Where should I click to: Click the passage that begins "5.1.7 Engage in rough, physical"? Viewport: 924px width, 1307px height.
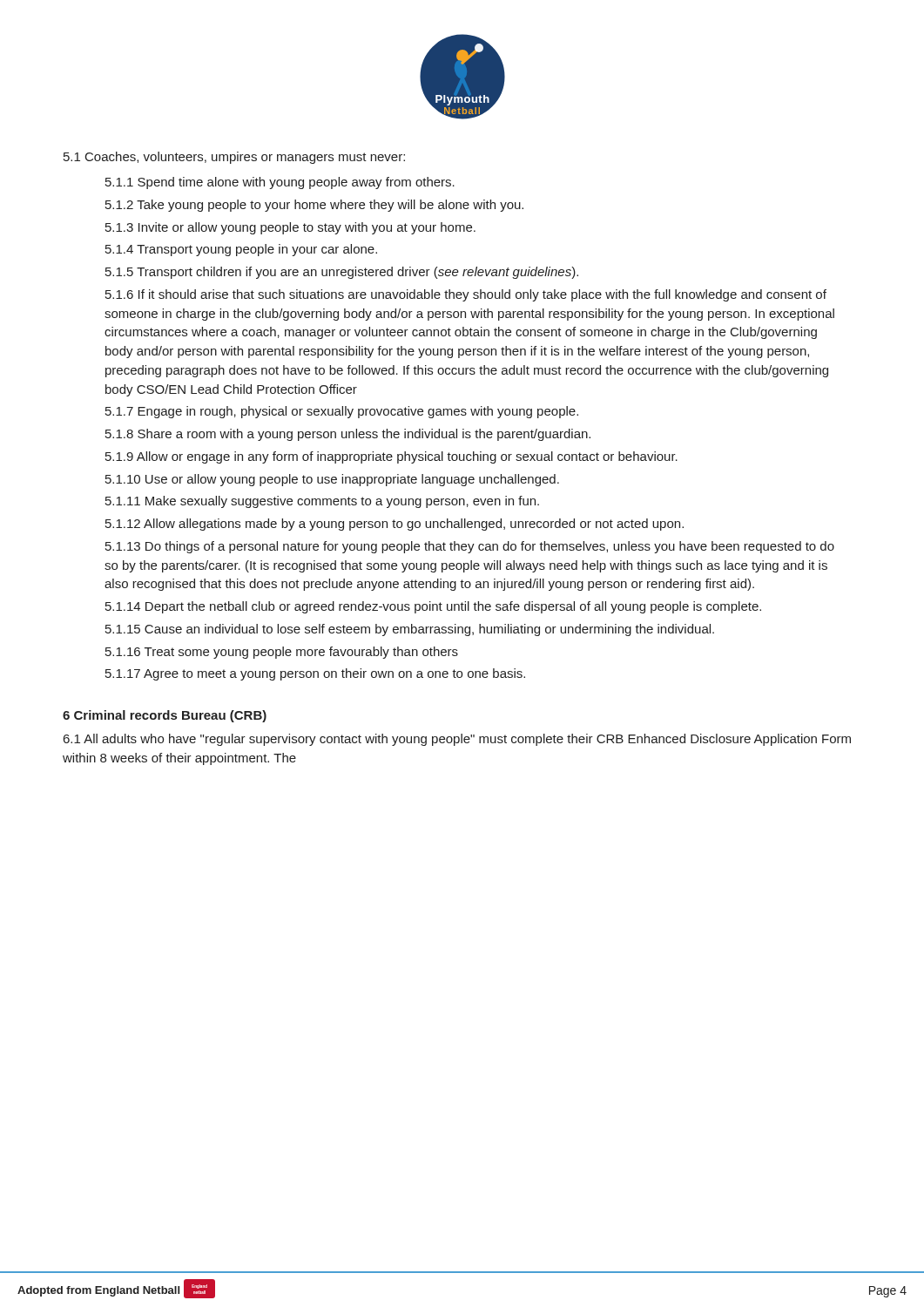(x=342, y=411)
